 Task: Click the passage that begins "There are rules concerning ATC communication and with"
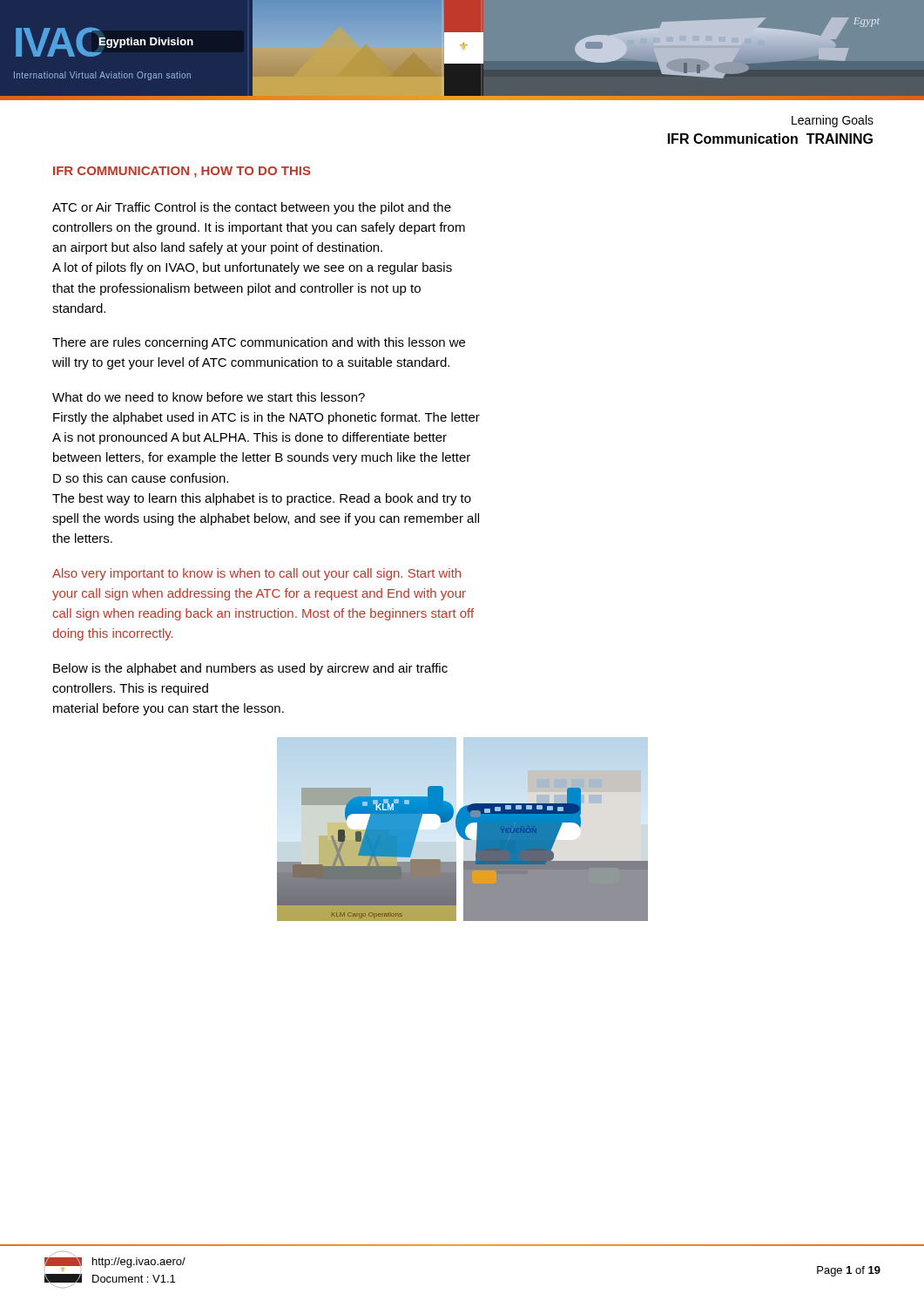259,352
